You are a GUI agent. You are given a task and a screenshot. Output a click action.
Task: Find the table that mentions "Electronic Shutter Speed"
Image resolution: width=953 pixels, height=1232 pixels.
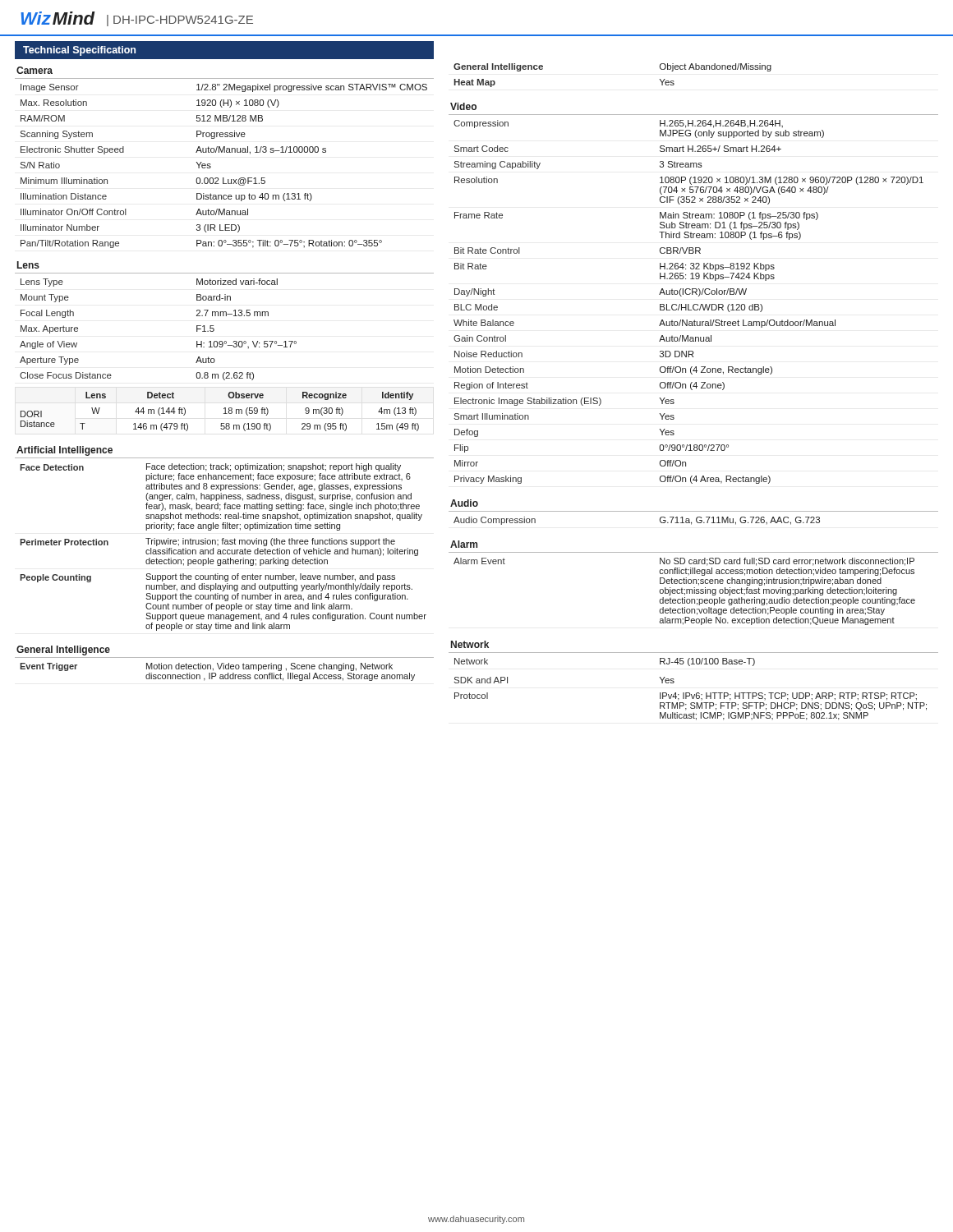click(224, 166)
